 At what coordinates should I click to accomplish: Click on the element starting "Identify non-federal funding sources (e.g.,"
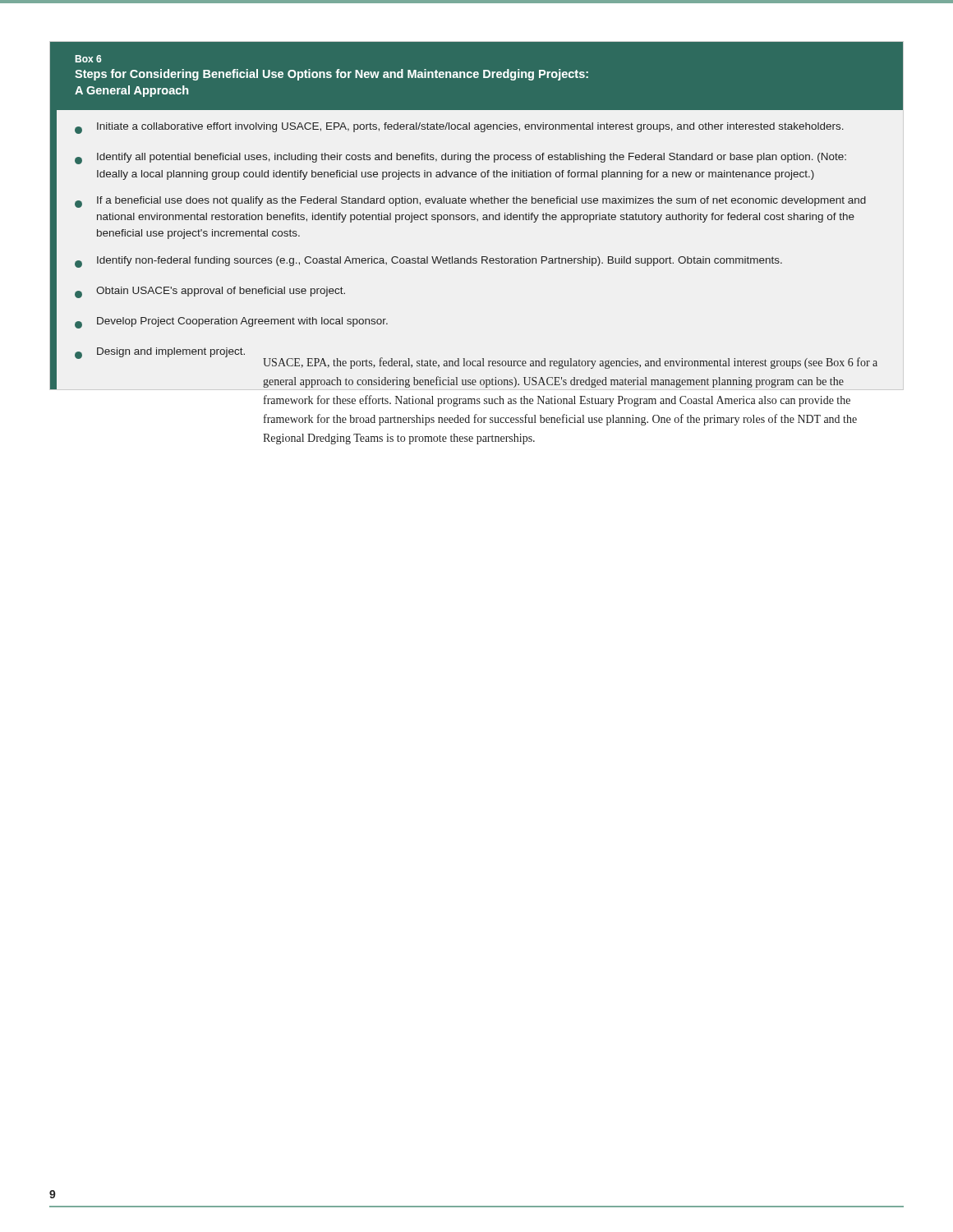[476, 262]
